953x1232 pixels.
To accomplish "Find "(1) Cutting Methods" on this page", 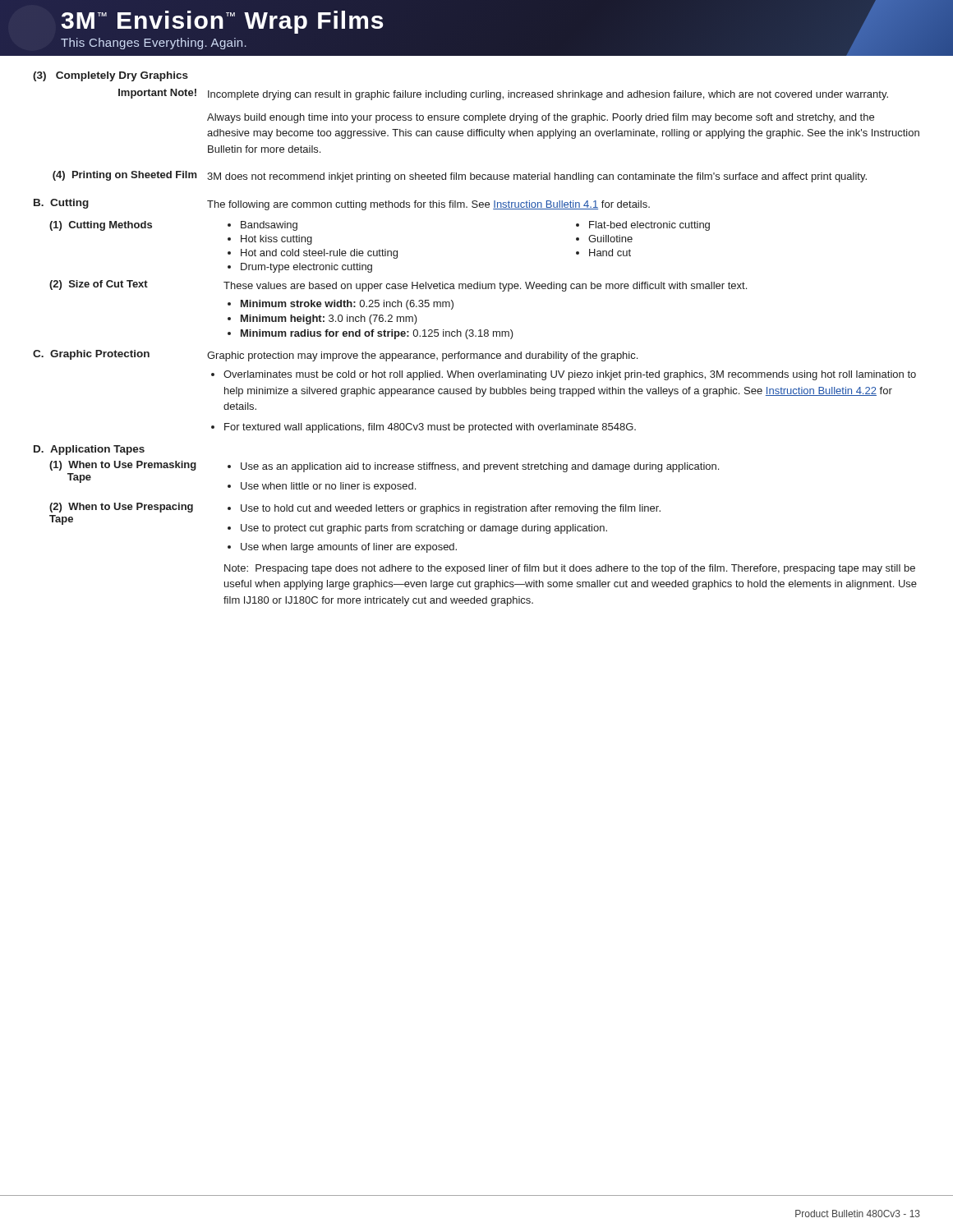I will pos(101,225).
